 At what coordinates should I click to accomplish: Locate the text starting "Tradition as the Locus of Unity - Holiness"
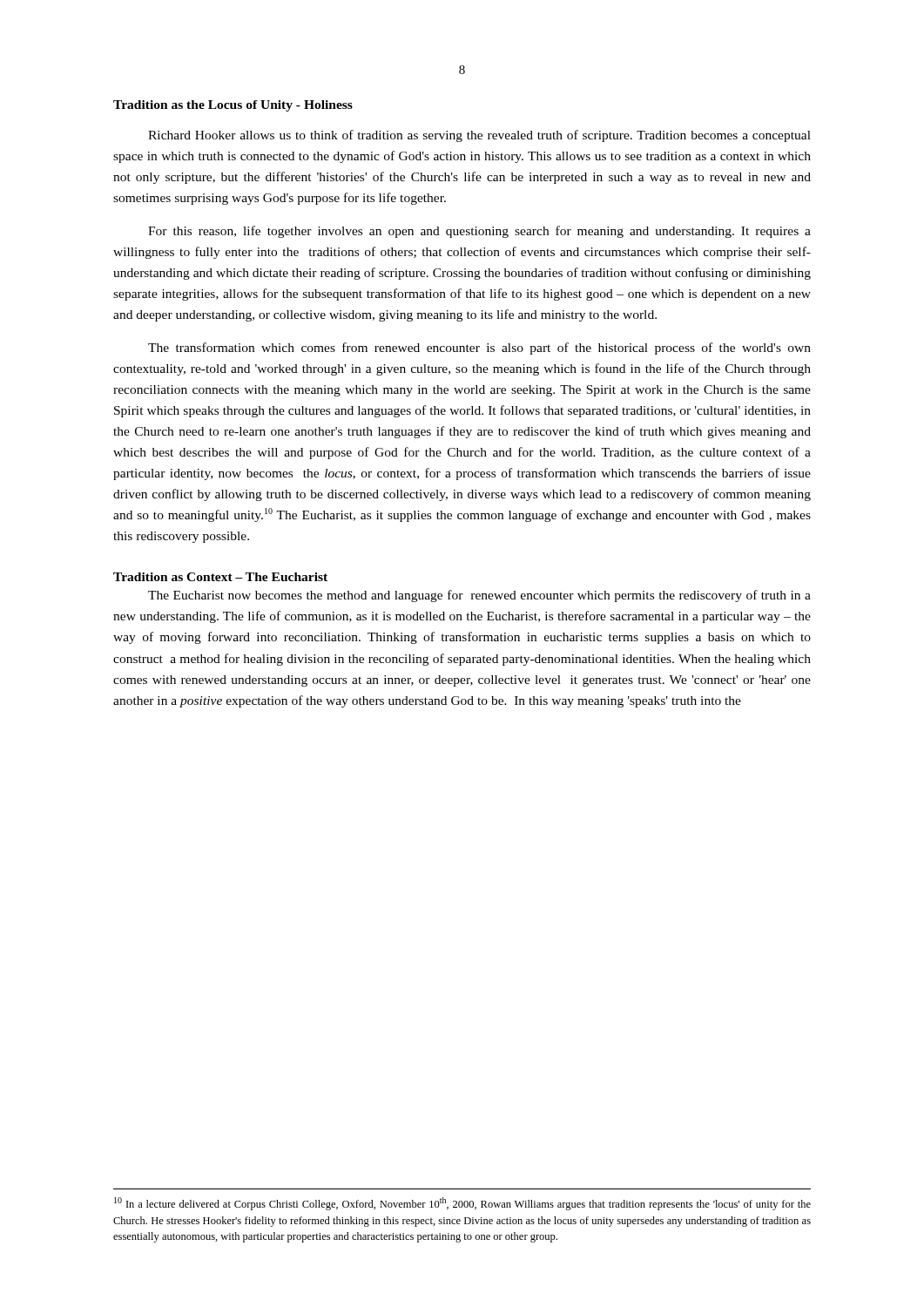click(x=233, y=104)
